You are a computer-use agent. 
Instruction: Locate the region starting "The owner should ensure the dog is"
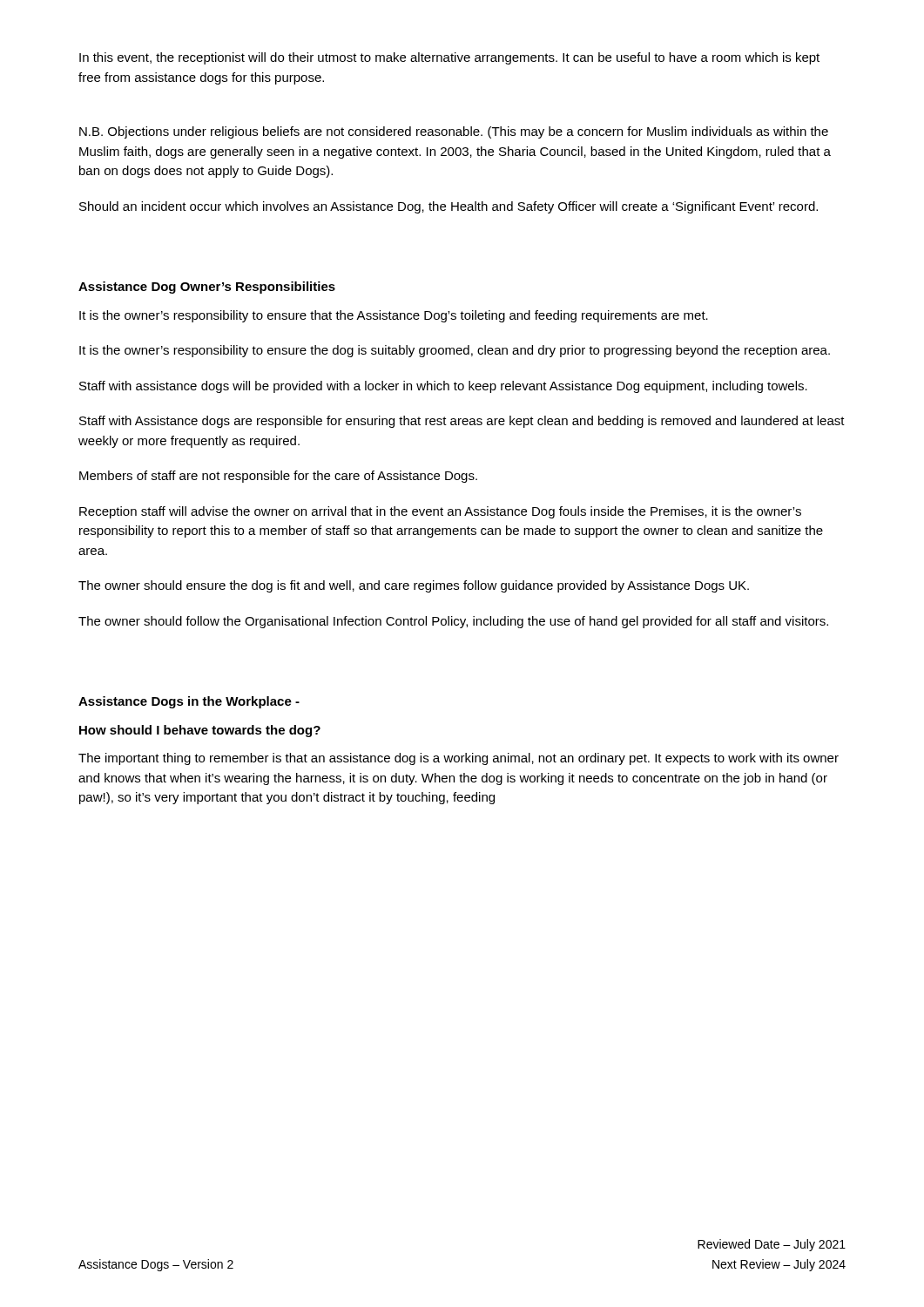click(414, 585)
